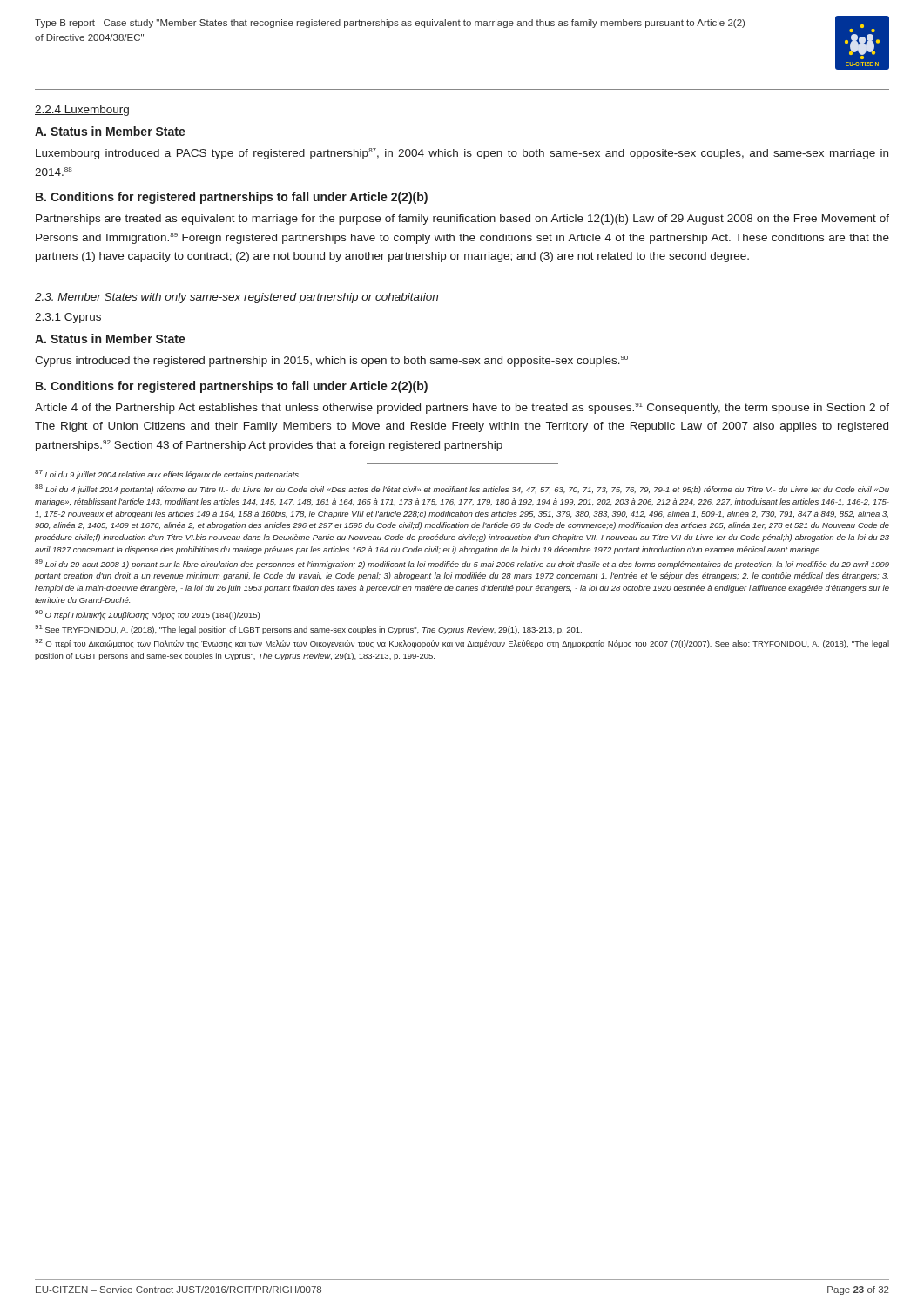This screenshot has width=924, height=1307.
Task: Select the text starting "89 Loi du 29"
Action: coord(462,581)
